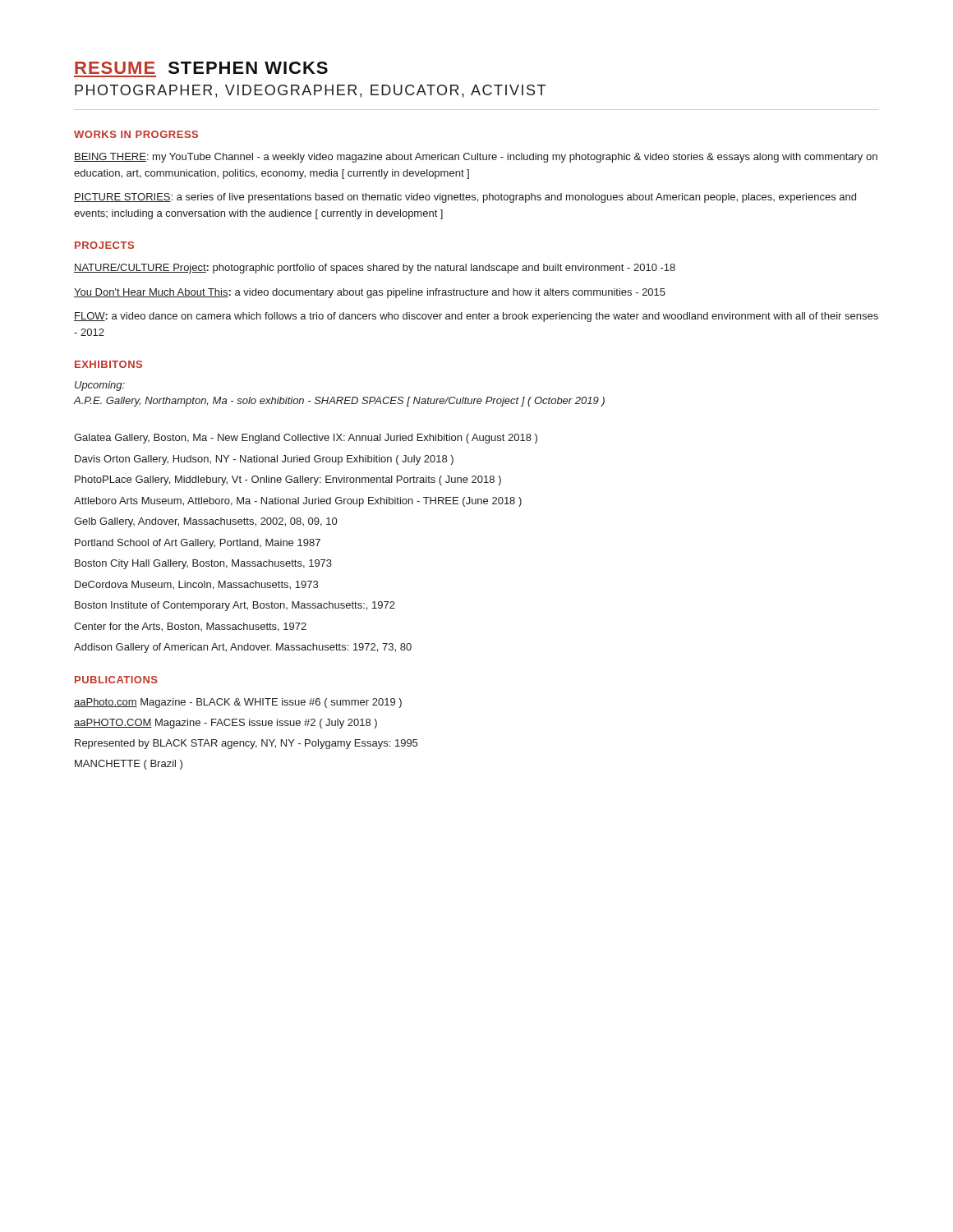Point to the region starting "Galatea Gallery, Boston, Ma"
953x1232 pixels.
pyautogui.click(x=306, y=437)
